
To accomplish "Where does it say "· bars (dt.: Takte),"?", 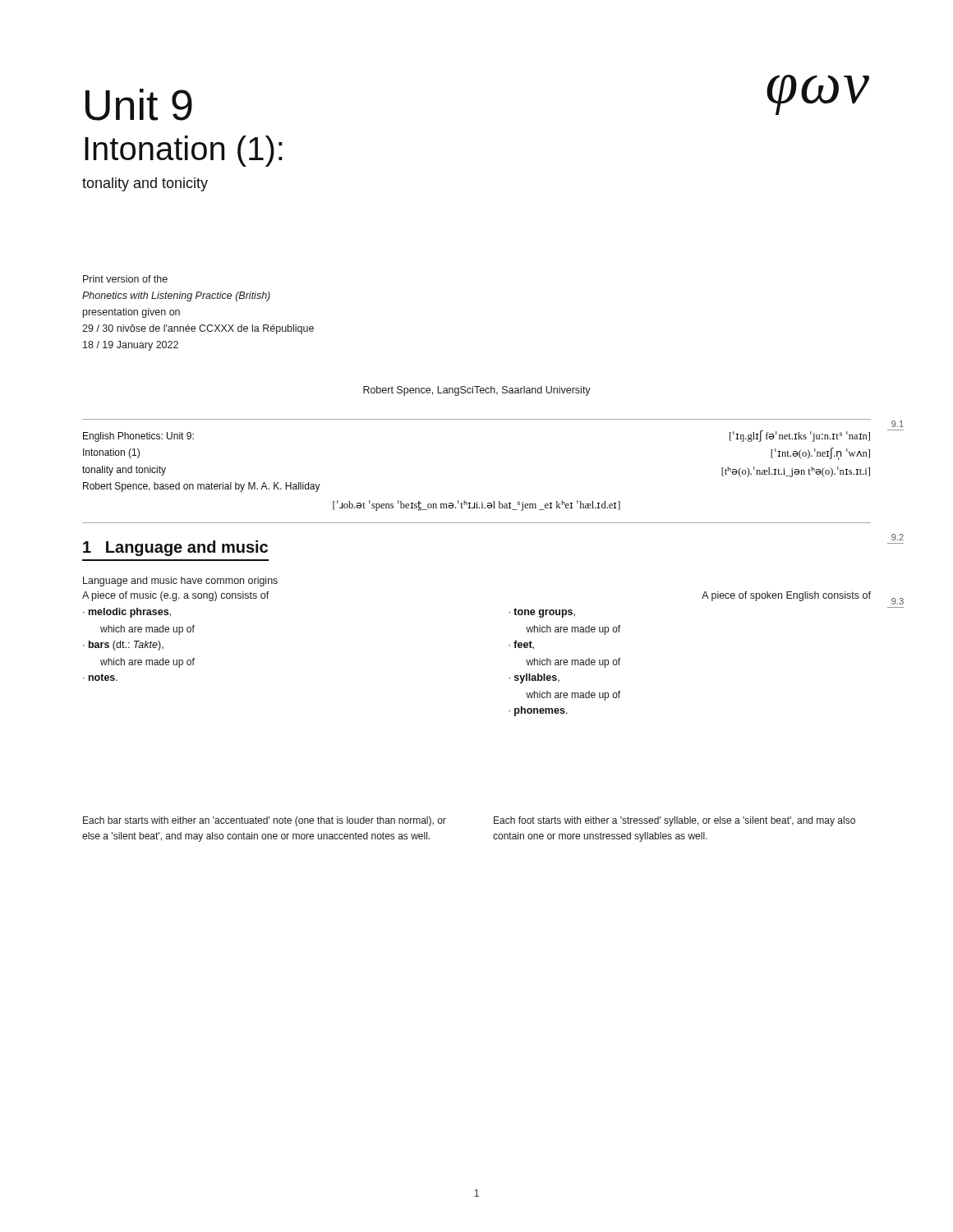I will 123,645.
